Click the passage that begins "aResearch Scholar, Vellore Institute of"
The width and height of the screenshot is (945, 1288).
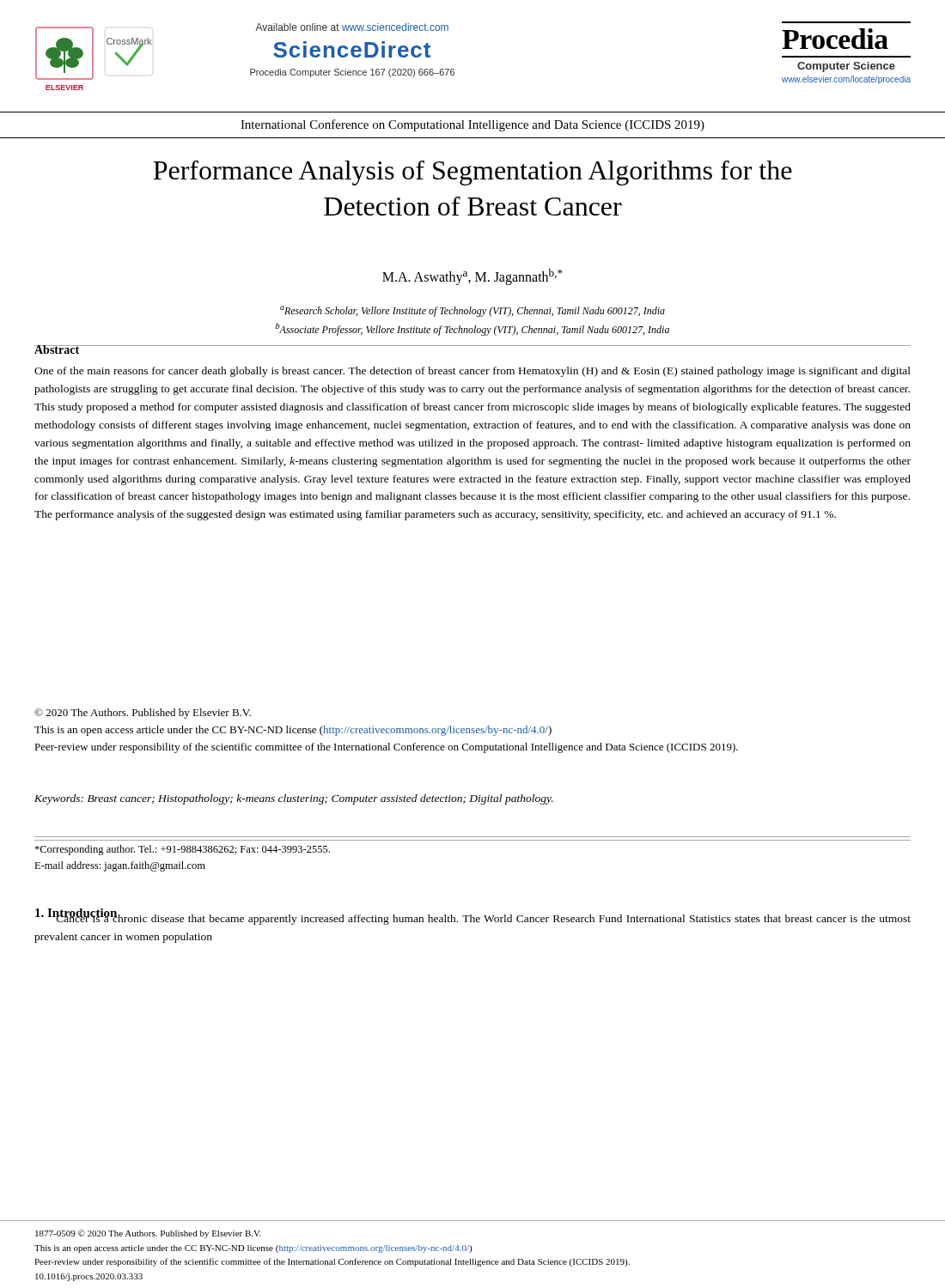[472, 319]
